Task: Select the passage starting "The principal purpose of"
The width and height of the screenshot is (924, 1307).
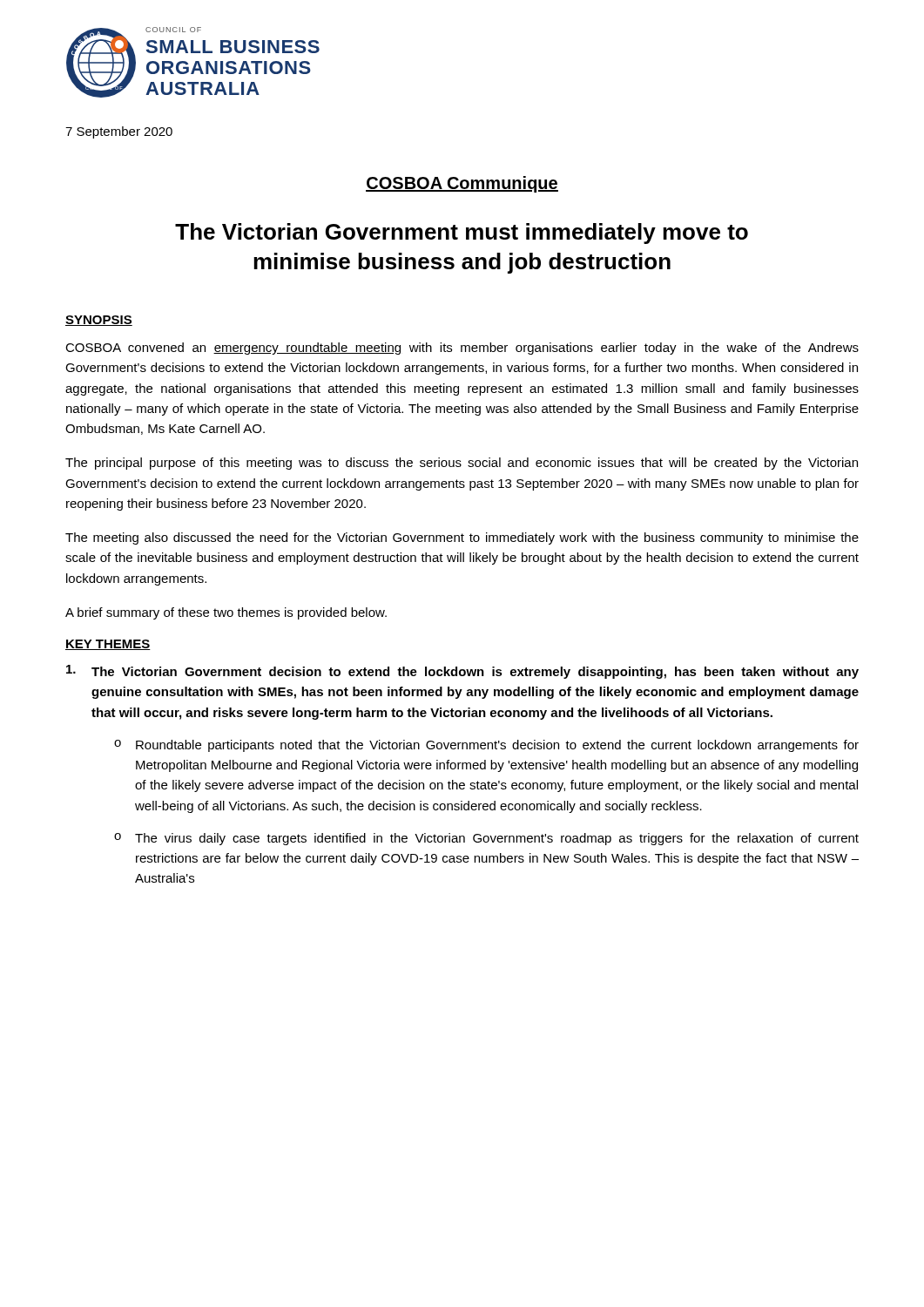Action: (x=462, y=483)
